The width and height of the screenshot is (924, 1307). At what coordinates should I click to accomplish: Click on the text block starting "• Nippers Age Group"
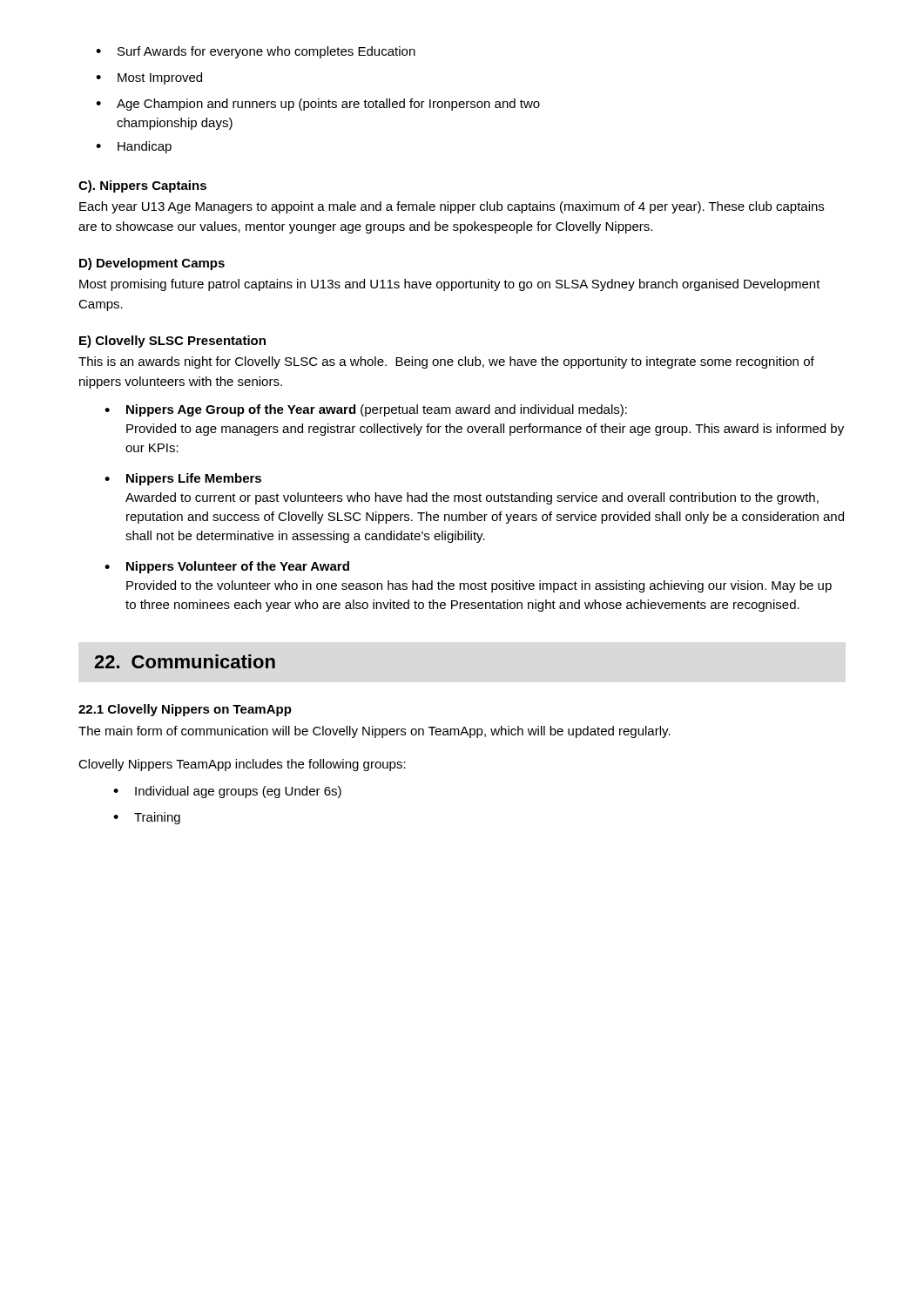(475, 428)
